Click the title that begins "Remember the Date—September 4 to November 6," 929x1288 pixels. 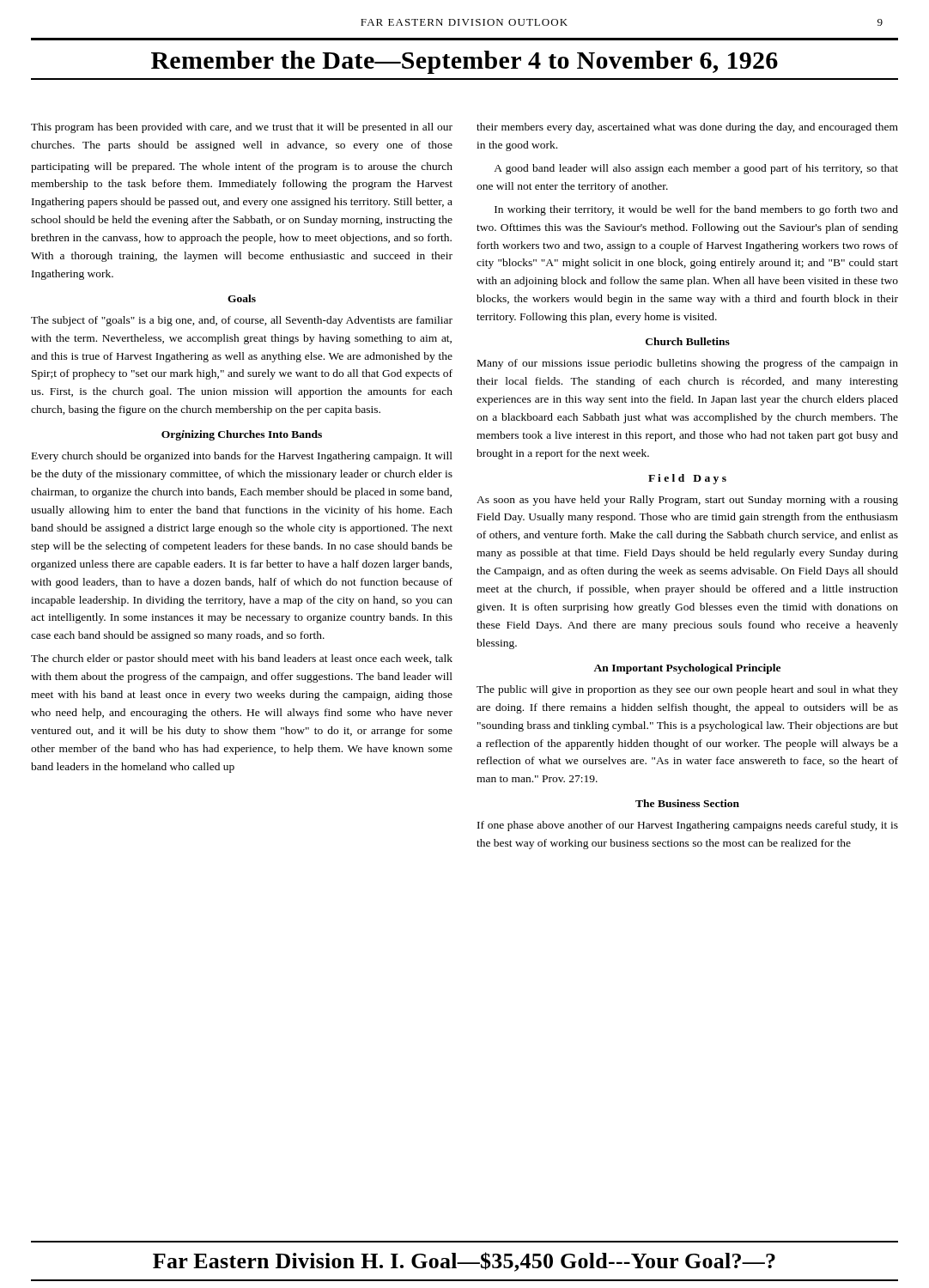click(x=464, y=59)
